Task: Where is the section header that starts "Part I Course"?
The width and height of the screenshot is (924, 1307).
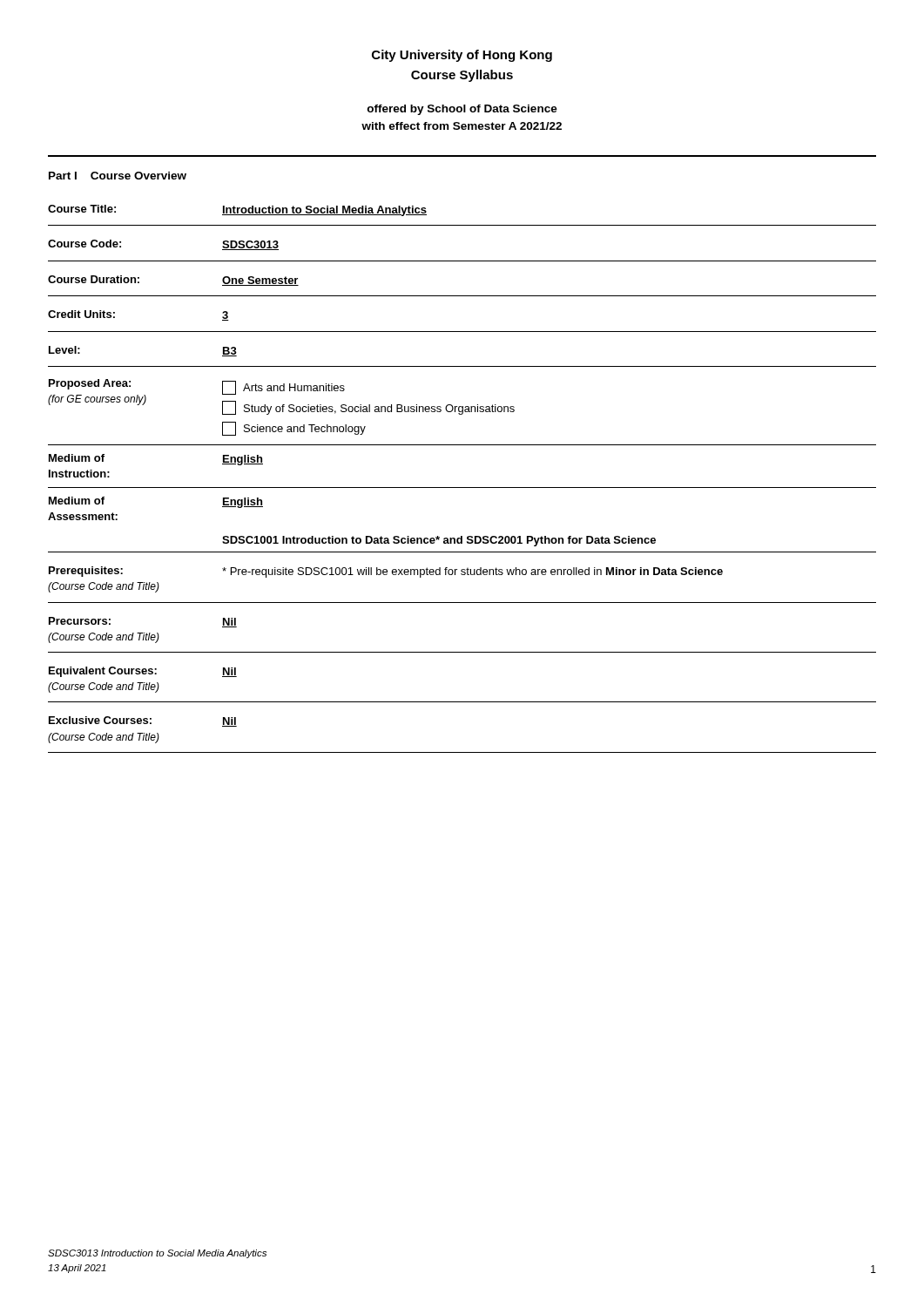Action: (117, 175)
